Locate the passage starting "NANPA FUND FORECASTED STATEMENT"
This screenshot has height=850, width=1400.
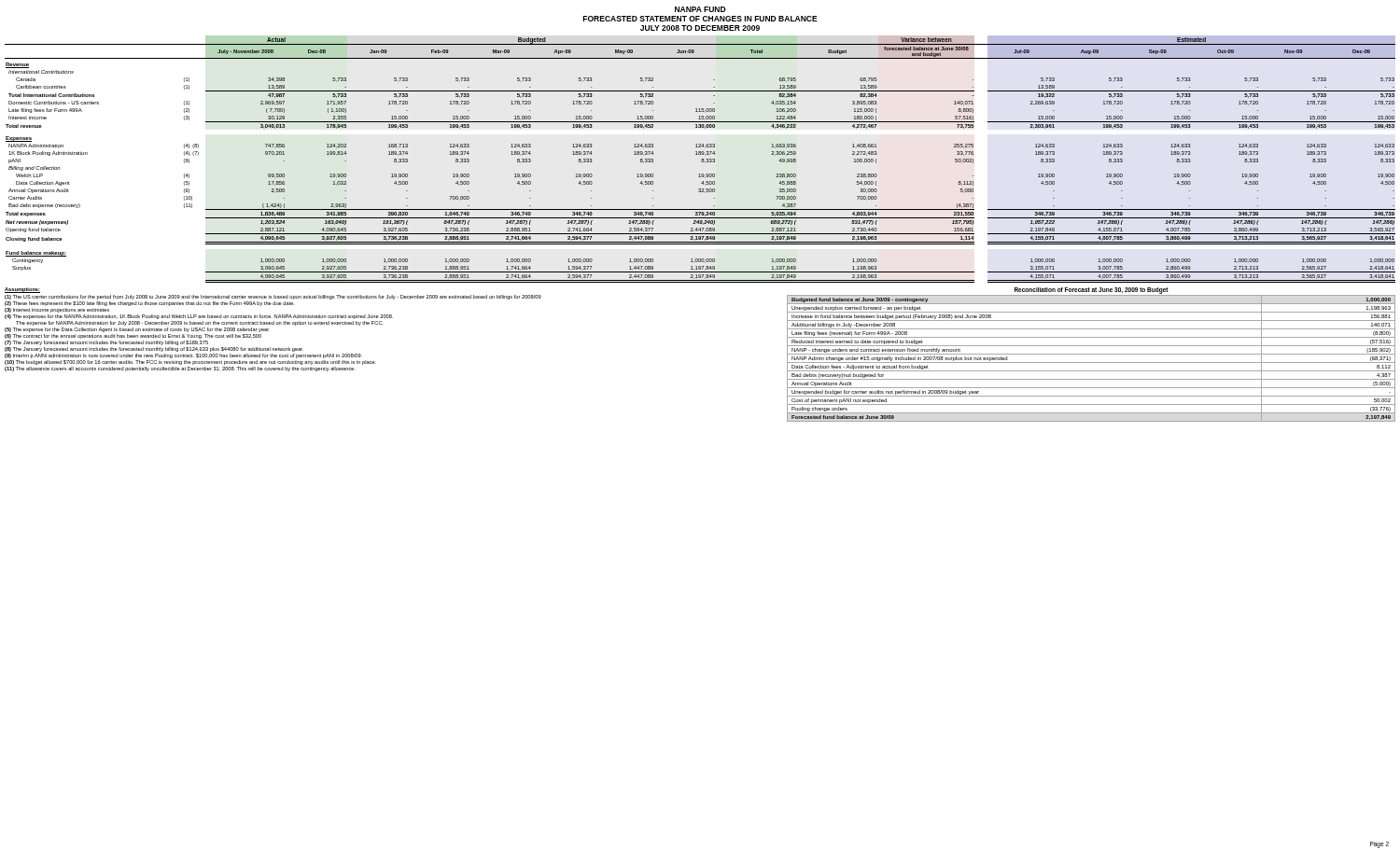(700, 19)
